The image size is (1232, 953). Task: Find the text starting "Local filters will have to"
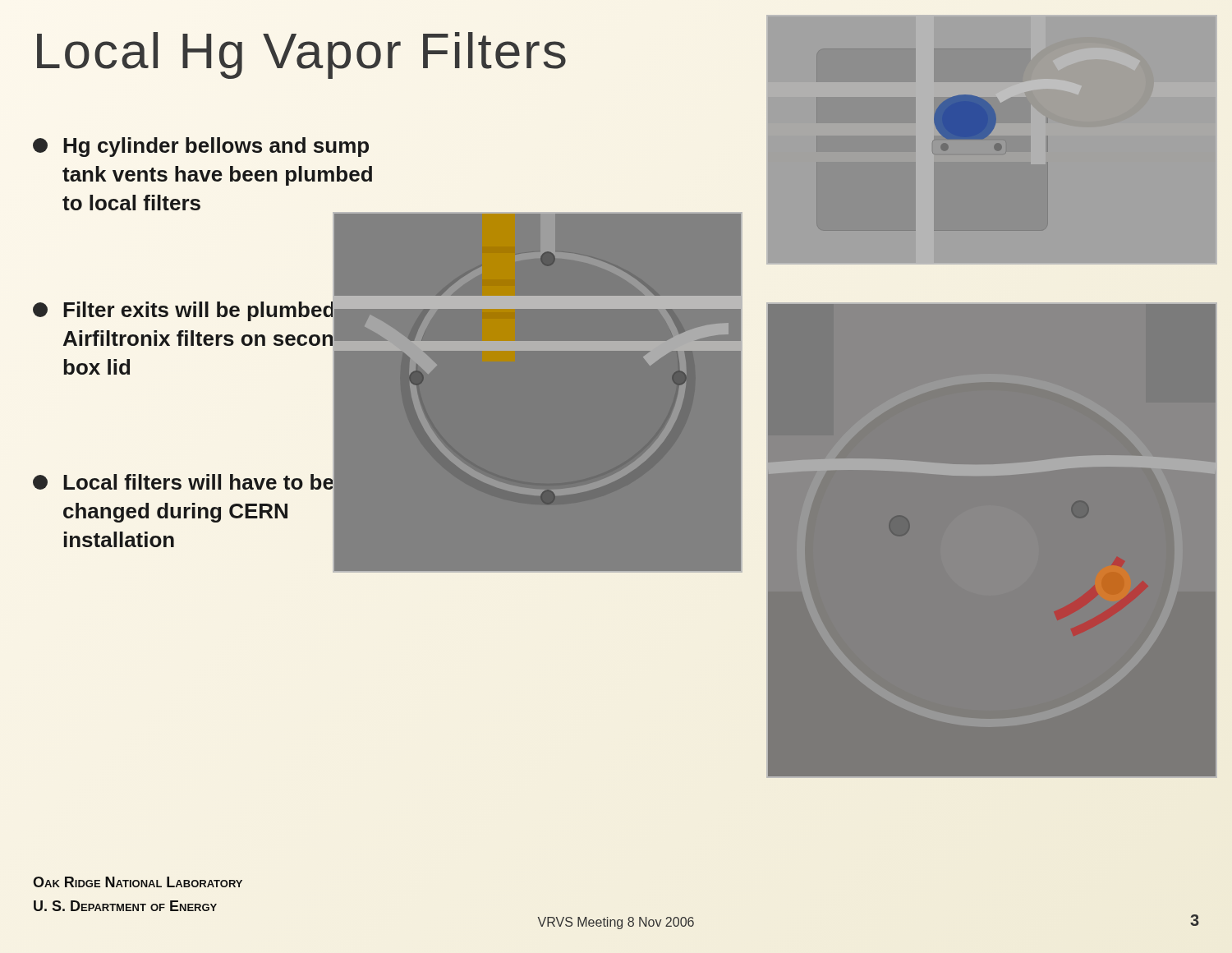tap(209, 512)
